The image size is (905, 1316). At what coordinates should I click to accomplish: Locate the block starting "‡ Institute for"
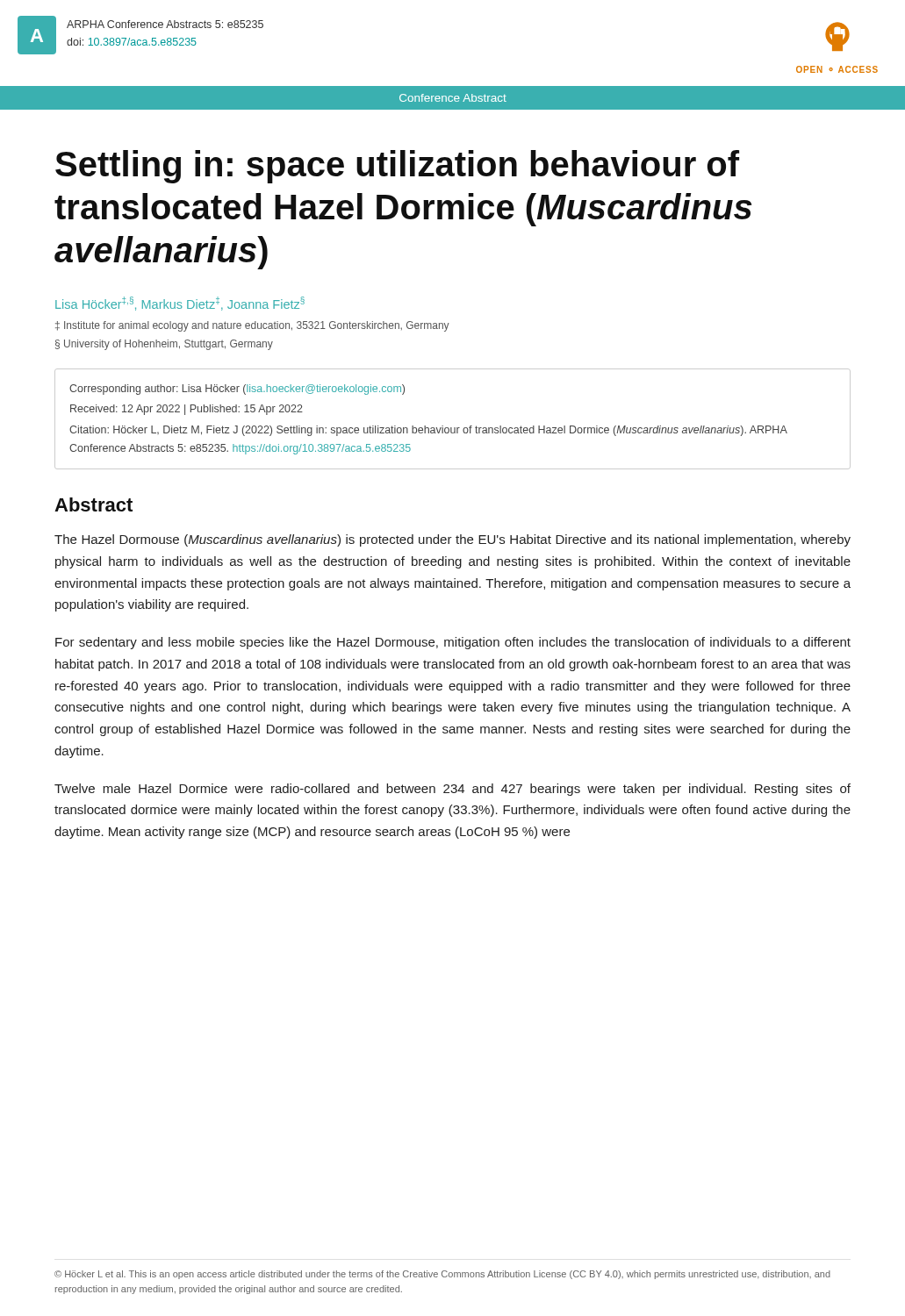[x=452, y=335]
